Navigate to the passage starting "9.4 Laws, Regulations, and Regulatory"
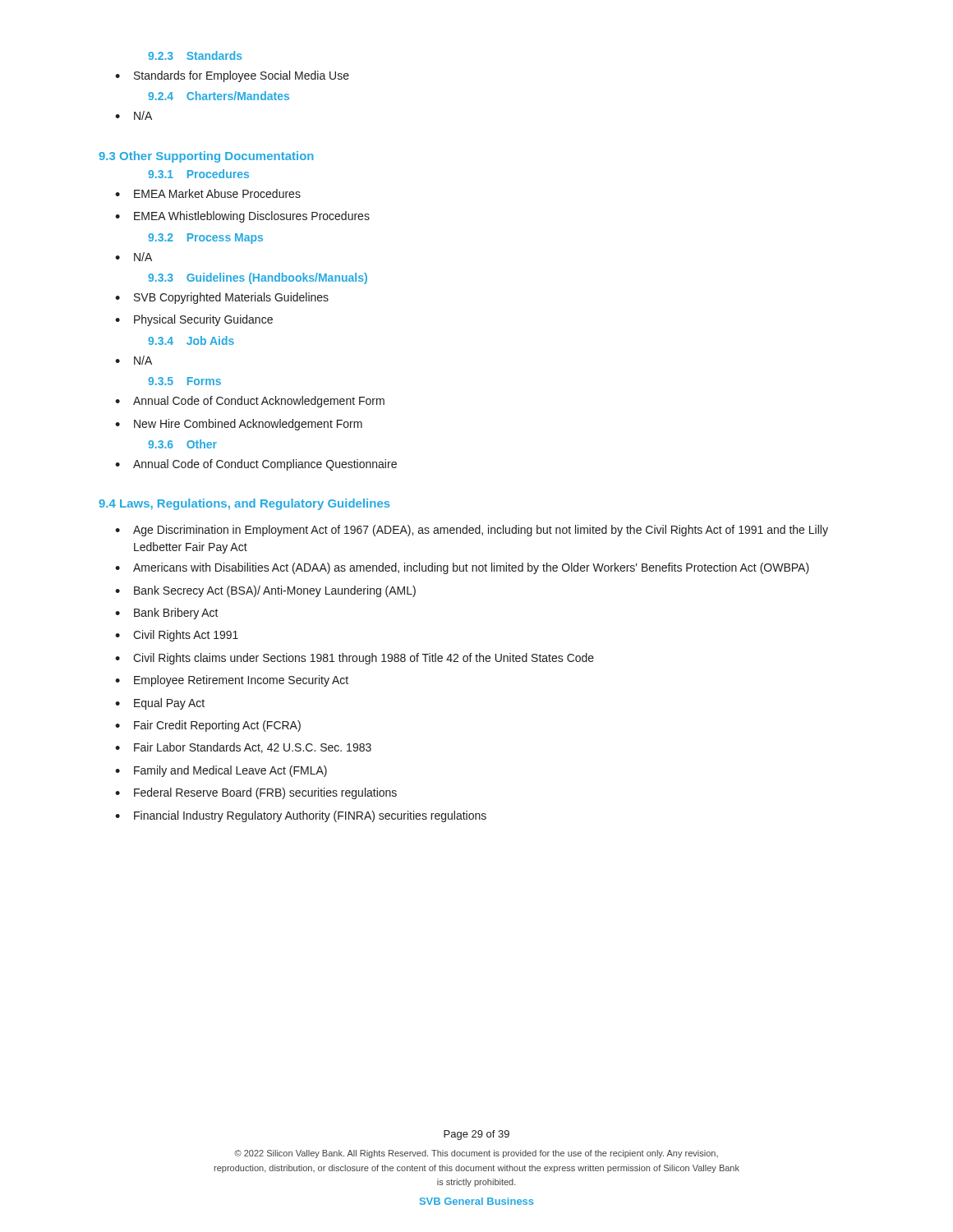The width and height of the screenshot is (953, 1232). [244, 503]
